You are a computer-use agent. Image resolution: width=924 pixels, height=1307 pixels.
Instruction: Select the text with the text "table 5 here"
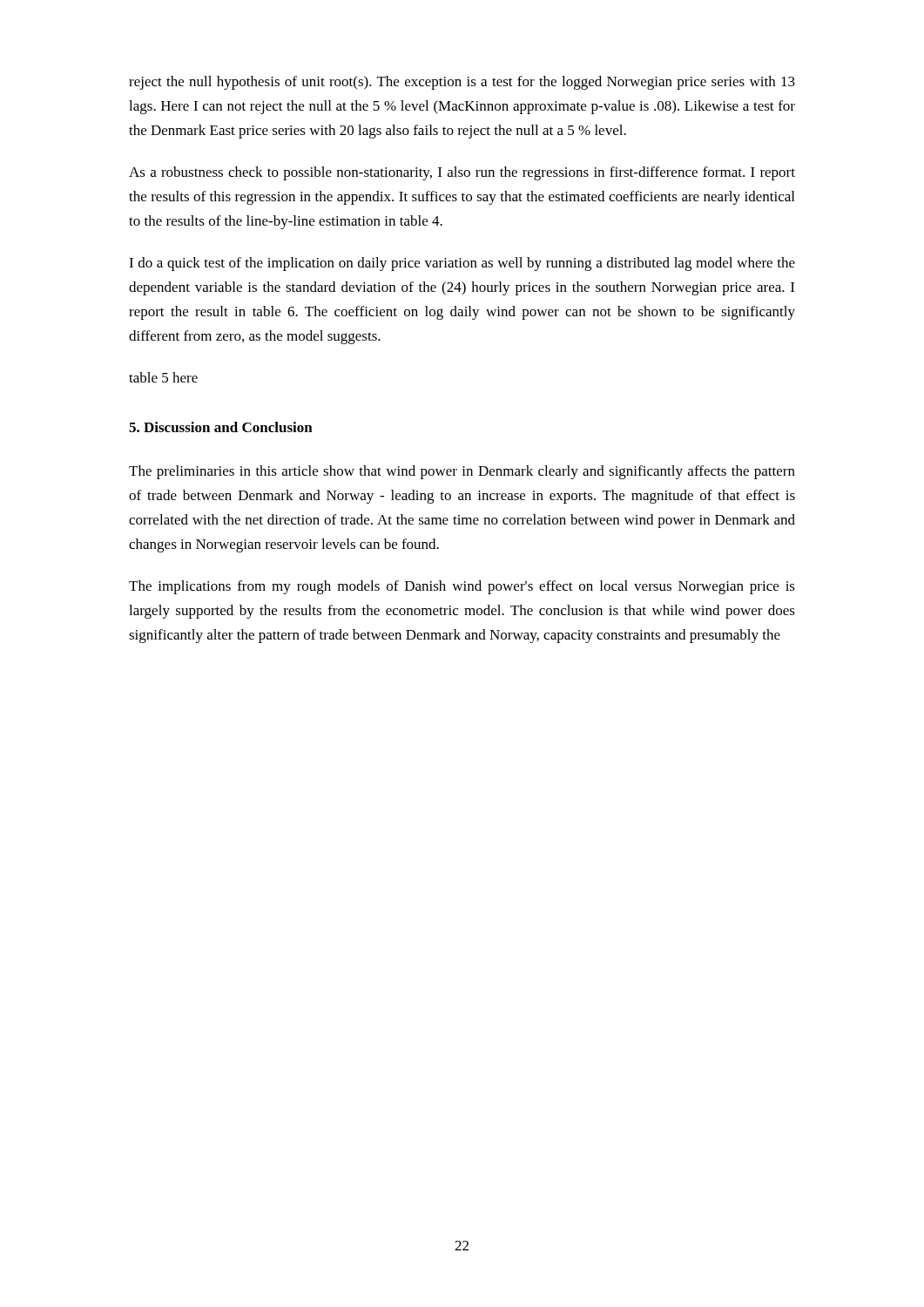(x=163, y=377)
